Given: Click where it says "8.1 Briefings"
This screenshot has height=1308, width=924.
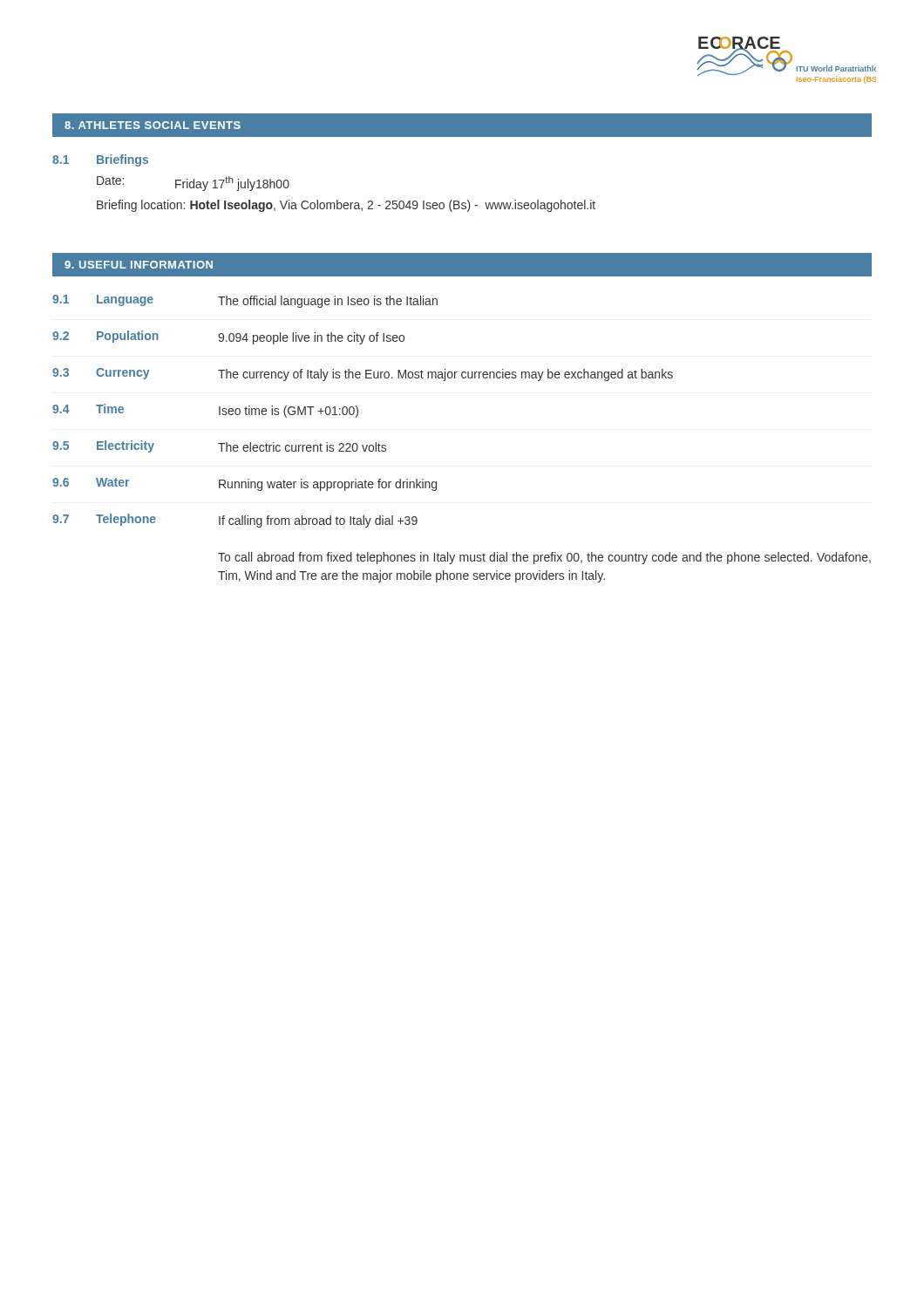Looking at the screenshot, I should point(101,160).
